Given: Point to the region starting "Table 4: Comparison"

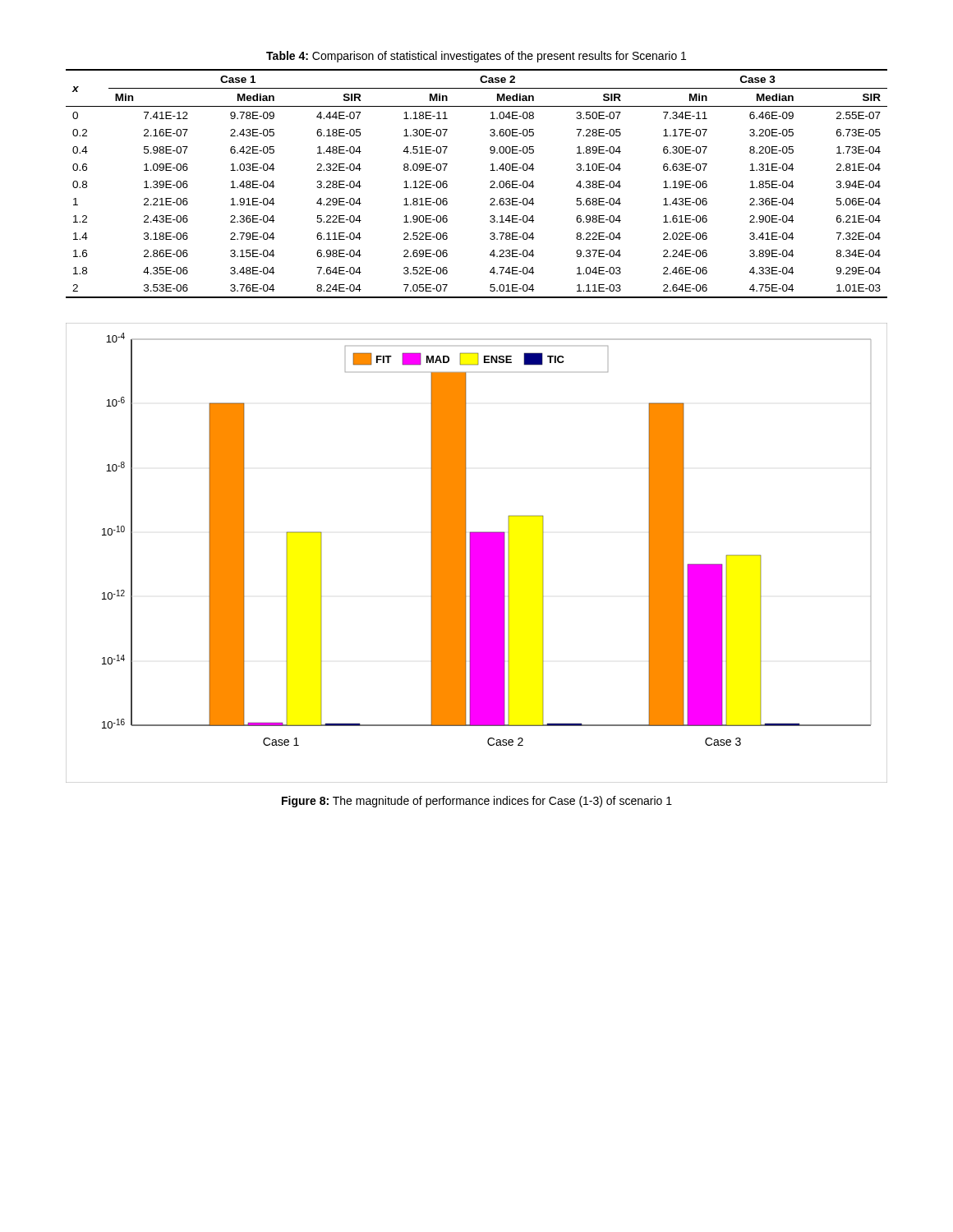Looking at the screenshot, I should [476, 56].
